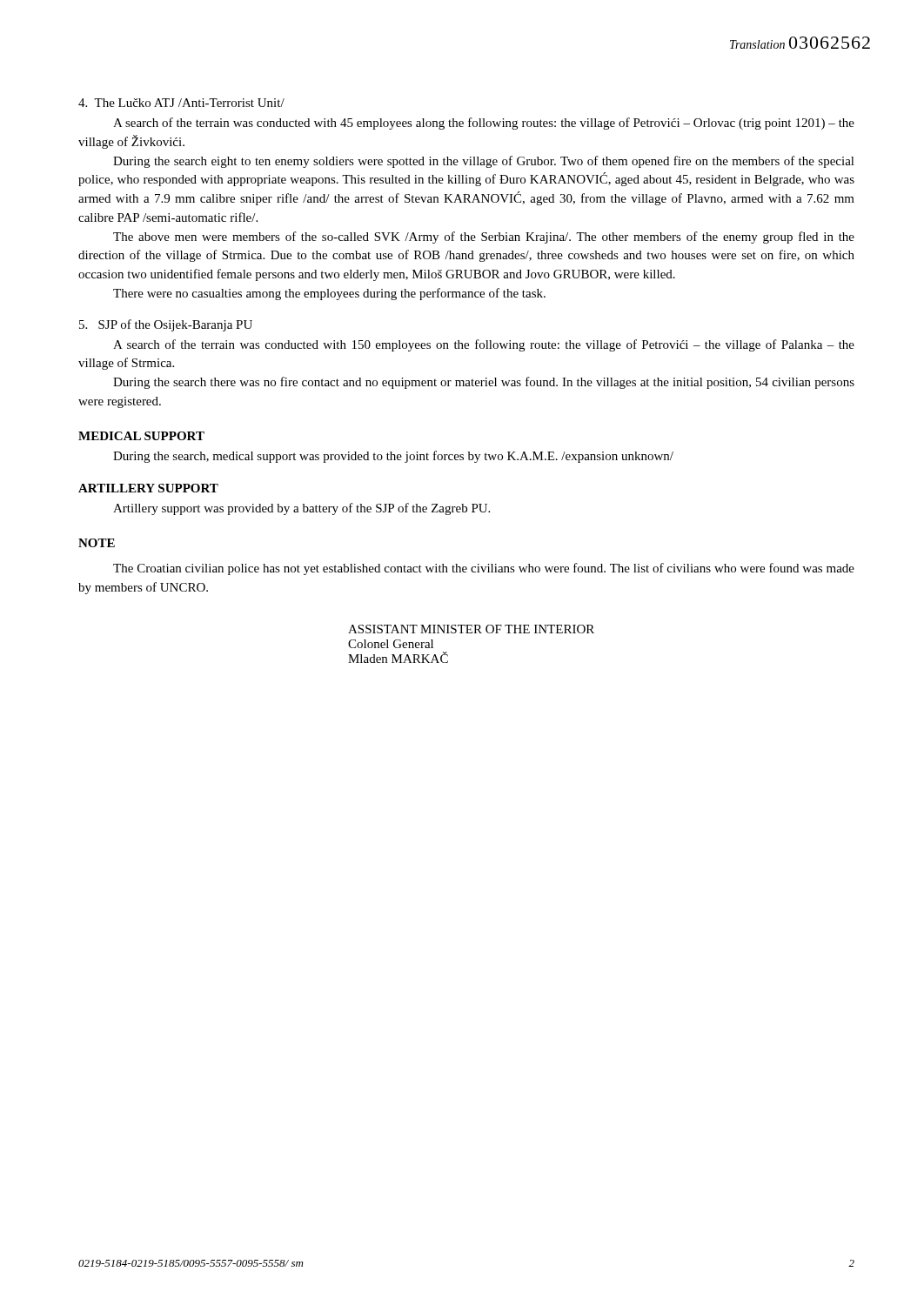This screenshot has height=1305, width=924.
Task: Click where it says "ARTILLERY SUPPORT"
Action: click(148, 488)
